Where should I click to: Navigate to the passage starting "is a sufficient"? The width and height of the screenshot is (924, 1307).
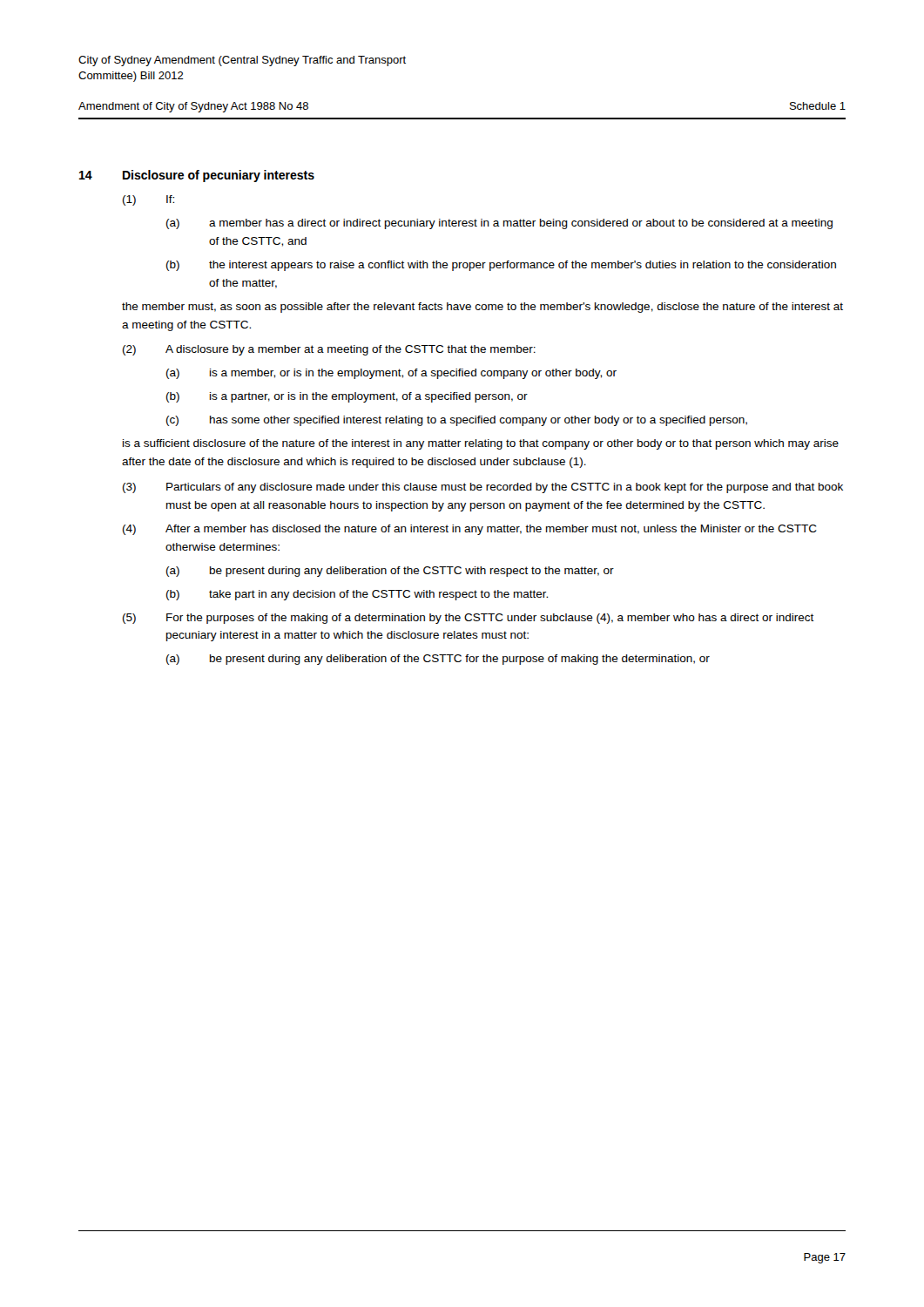[x=480, y=452]
